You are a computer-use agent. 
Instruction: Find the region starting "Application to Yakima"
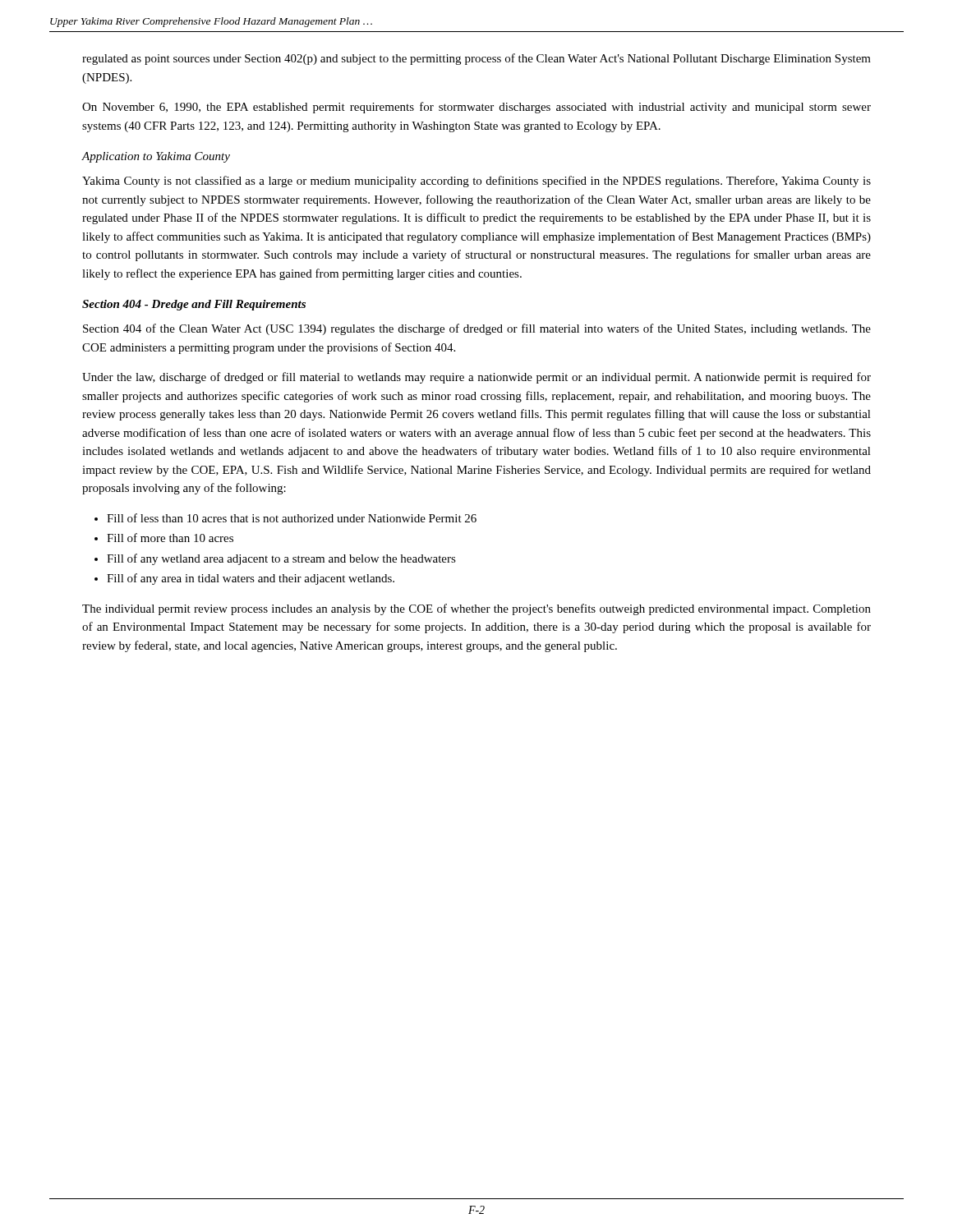(156, 156)
